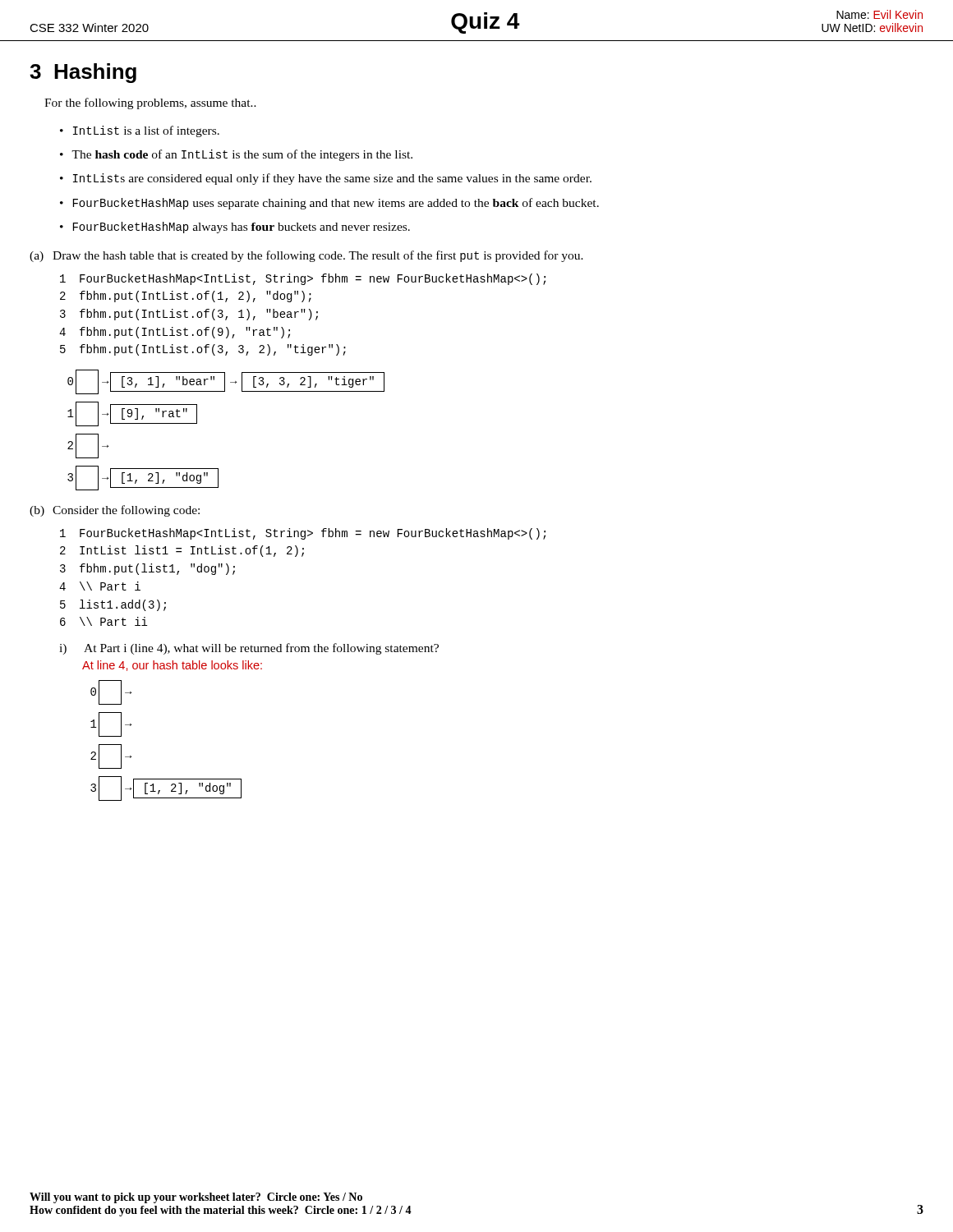Locate the block of text that opens with "At line 4, our hash"
This screenshot has height=1232, width=953.
pyautogui.click(x=173, y=665)
